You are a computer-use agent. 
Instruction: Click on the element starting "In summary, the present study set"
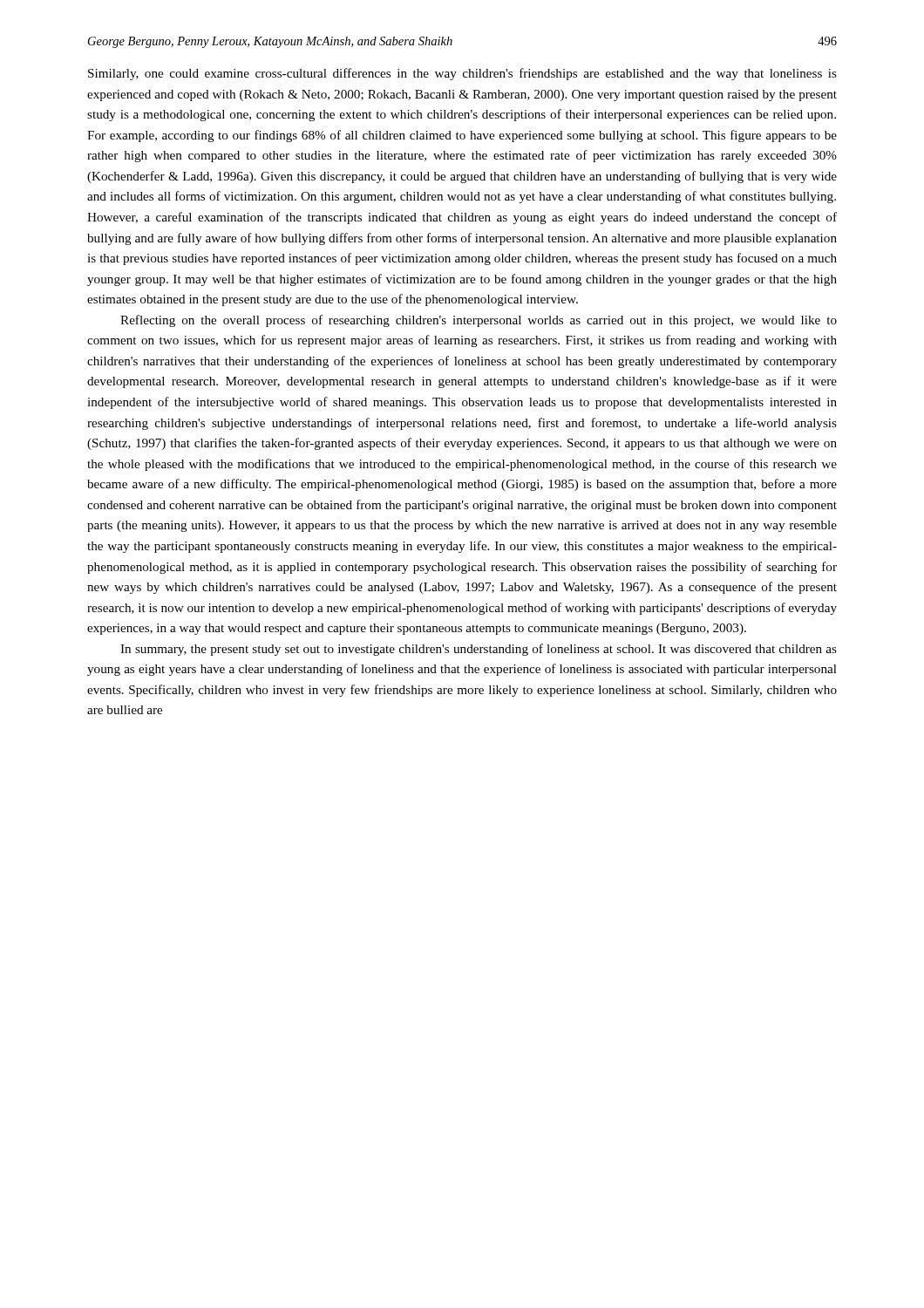[462, 679]
